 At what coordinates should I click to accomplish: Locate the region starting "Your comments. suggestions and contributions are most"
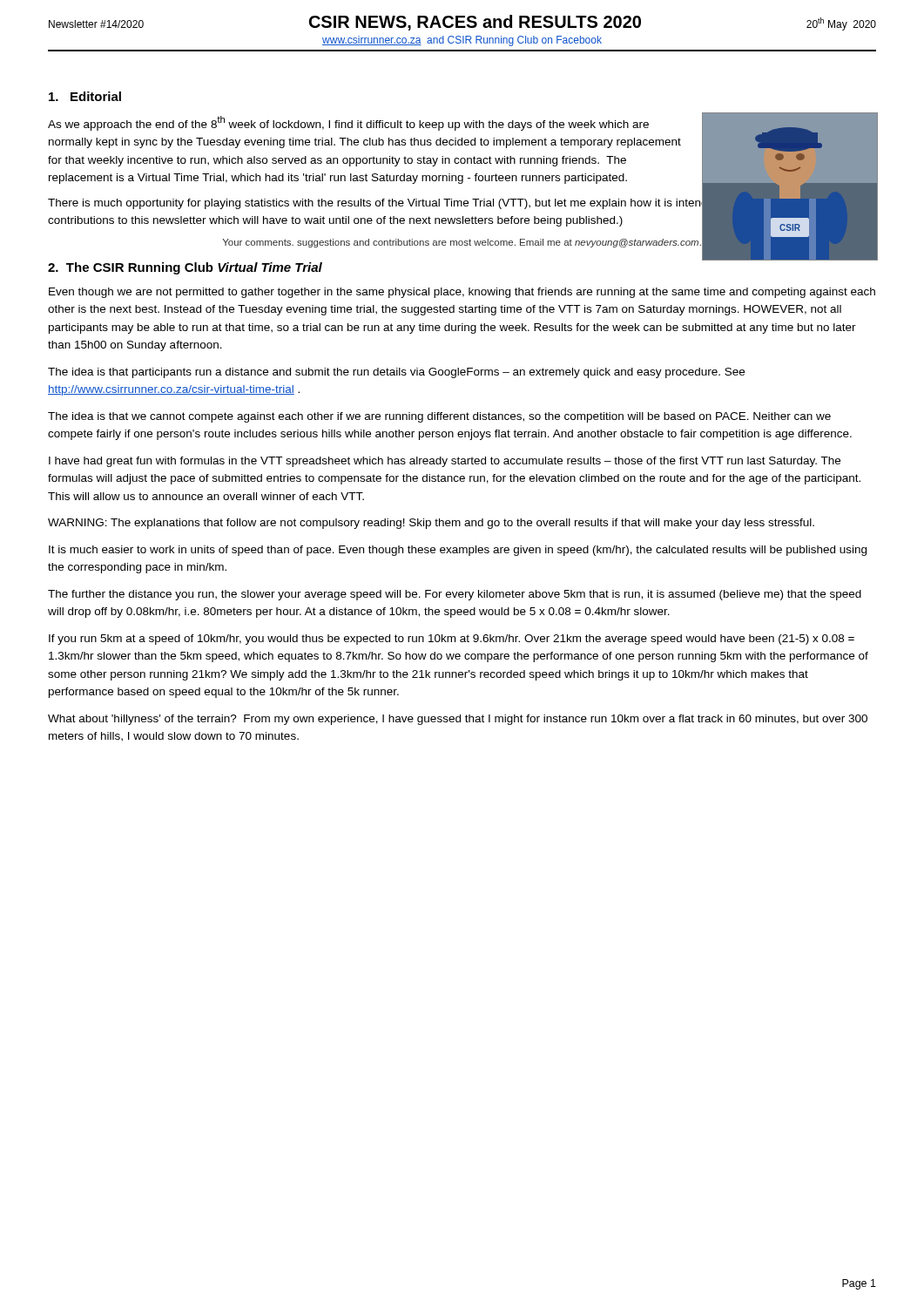pyautogui.click(x=462, y=242)
